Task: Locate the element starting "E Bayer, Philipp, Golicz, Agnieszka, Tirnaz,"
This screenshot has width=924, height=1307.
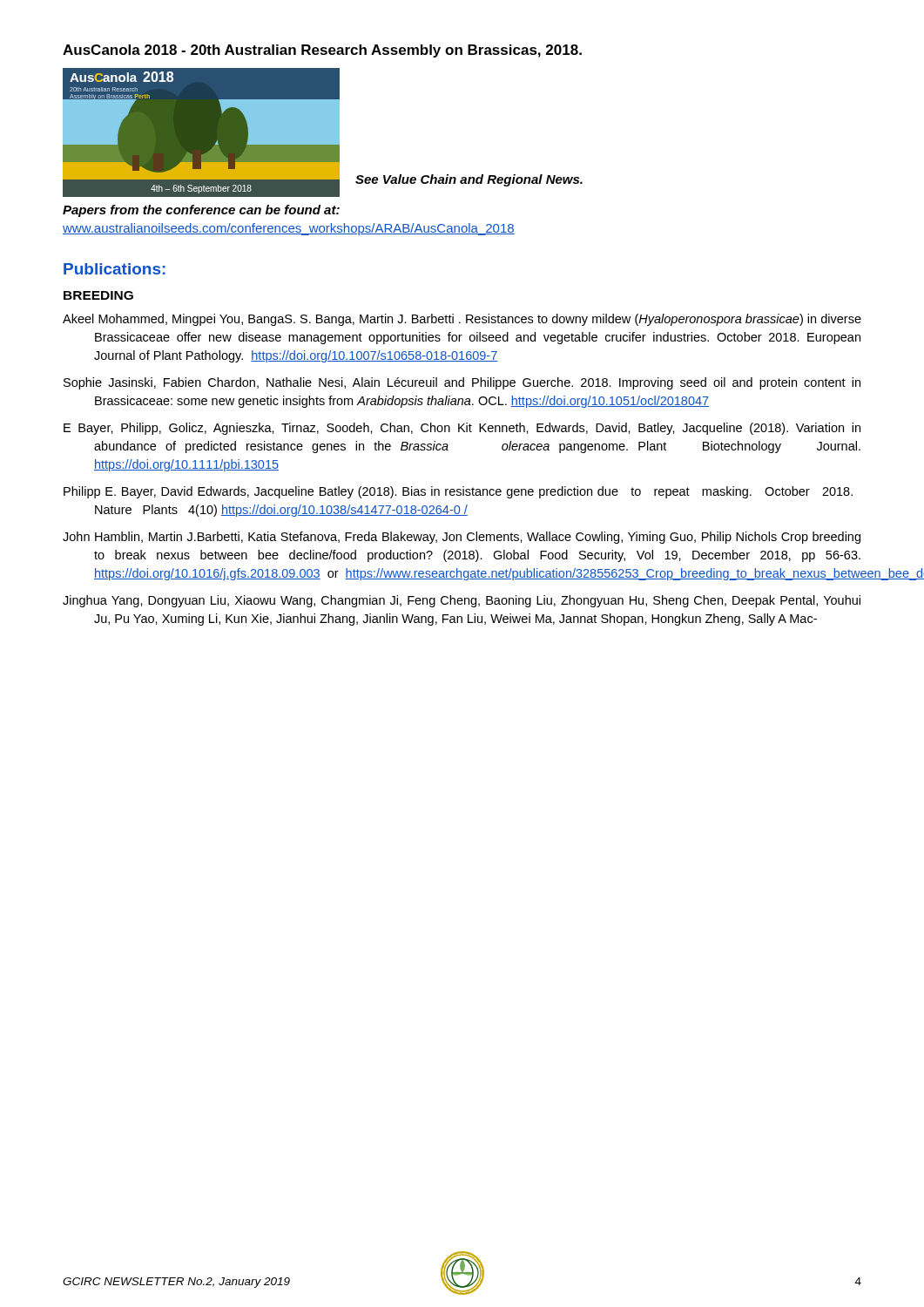Action: (462, 429)
